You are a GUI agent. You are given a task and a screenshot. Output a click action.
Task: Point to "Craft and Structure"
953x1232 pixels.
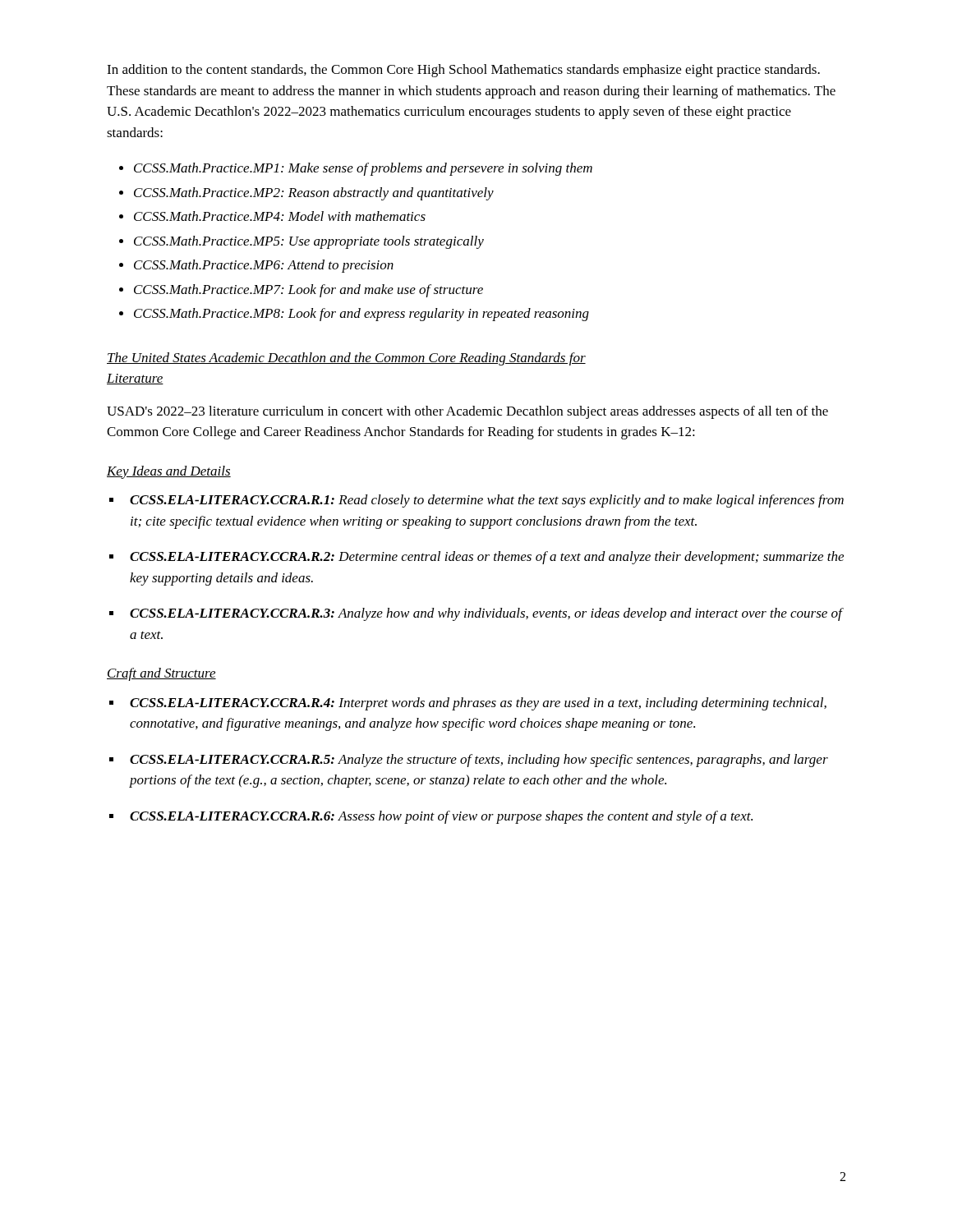point(161,673)
